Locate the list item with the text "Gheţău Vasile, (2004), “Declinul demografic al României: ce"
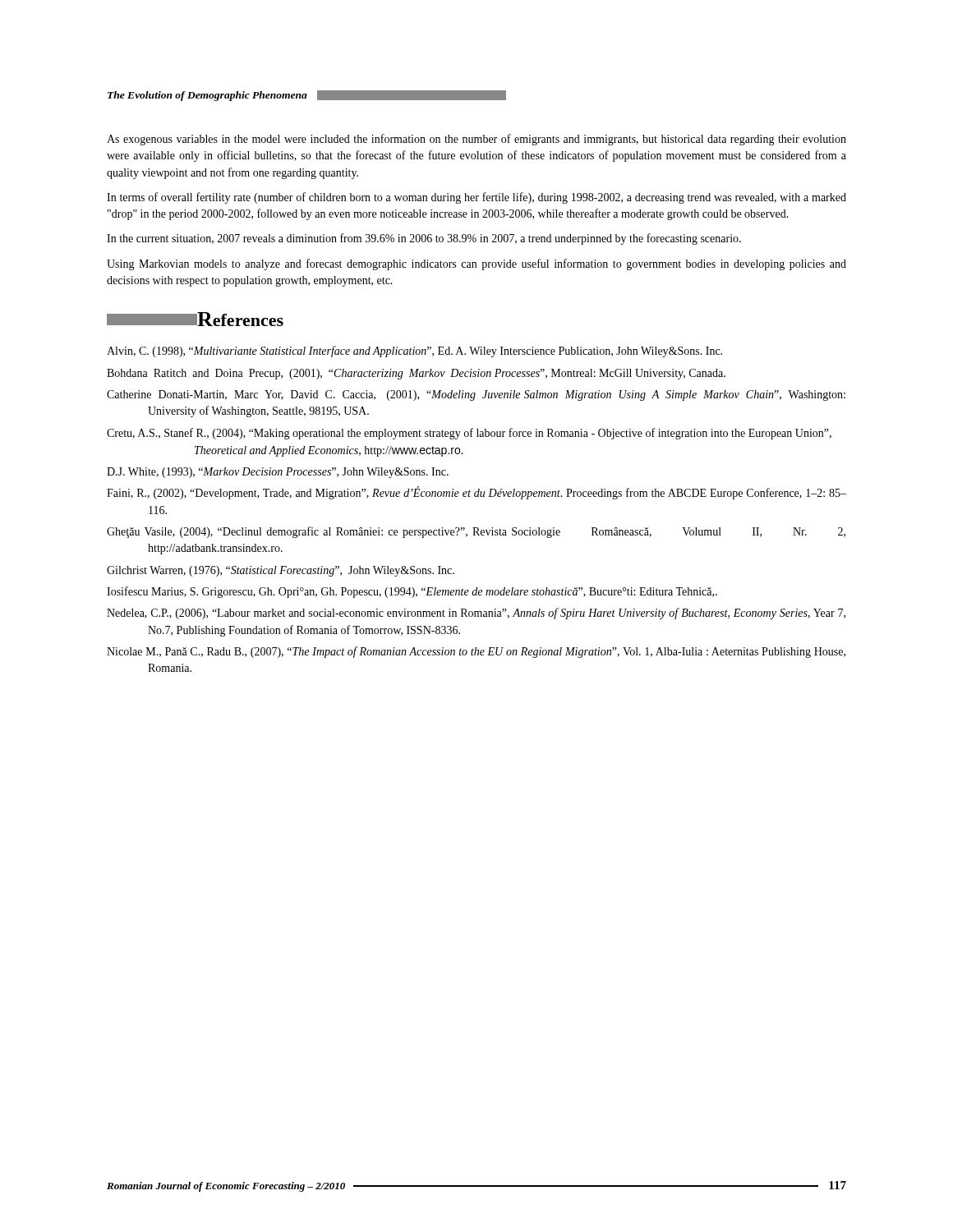This screenshot has width=953, height=1232. pos(476,540)
